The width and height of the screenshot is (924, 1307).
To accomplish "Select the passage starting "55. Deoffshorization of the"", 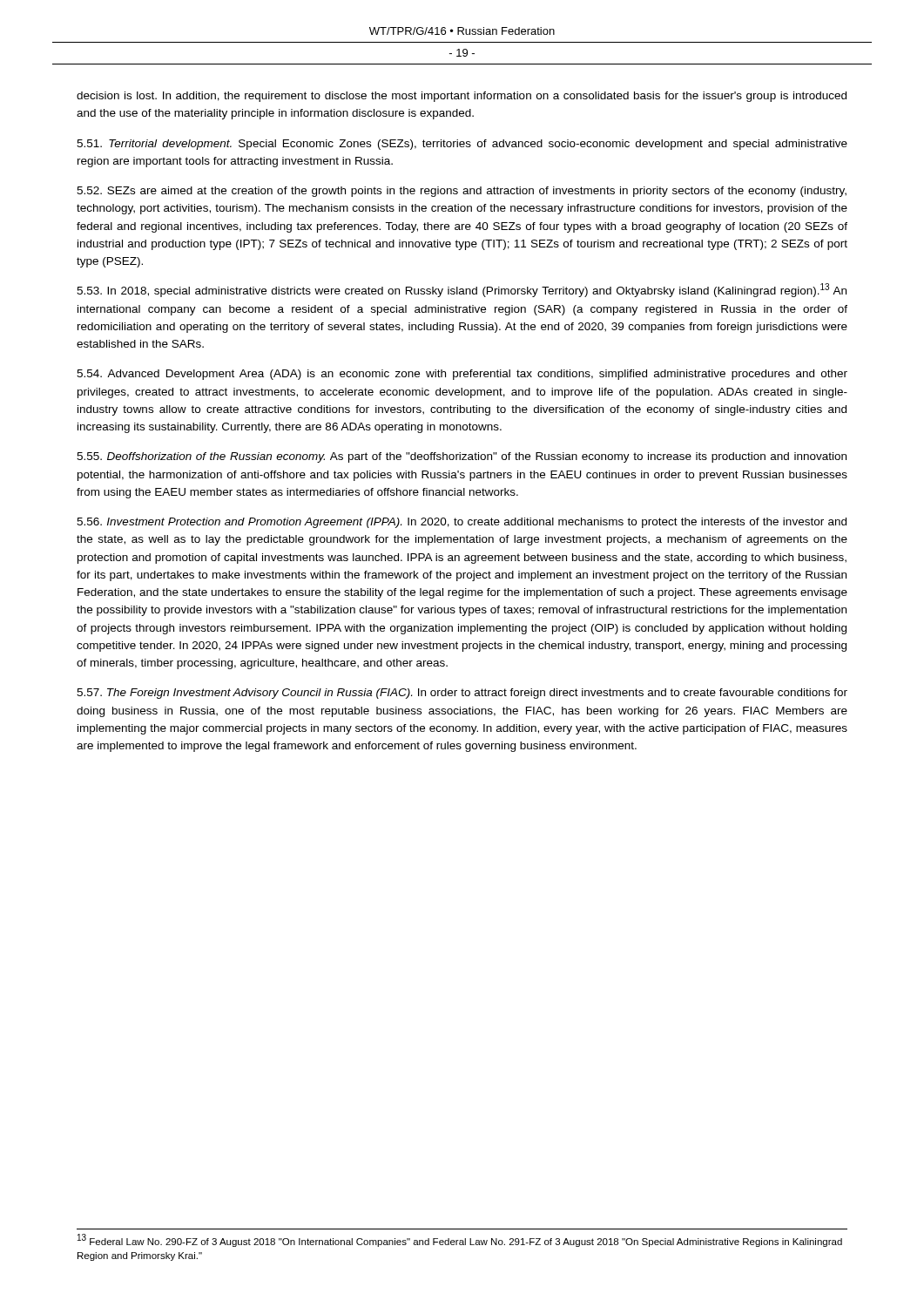I will point(462,474).
